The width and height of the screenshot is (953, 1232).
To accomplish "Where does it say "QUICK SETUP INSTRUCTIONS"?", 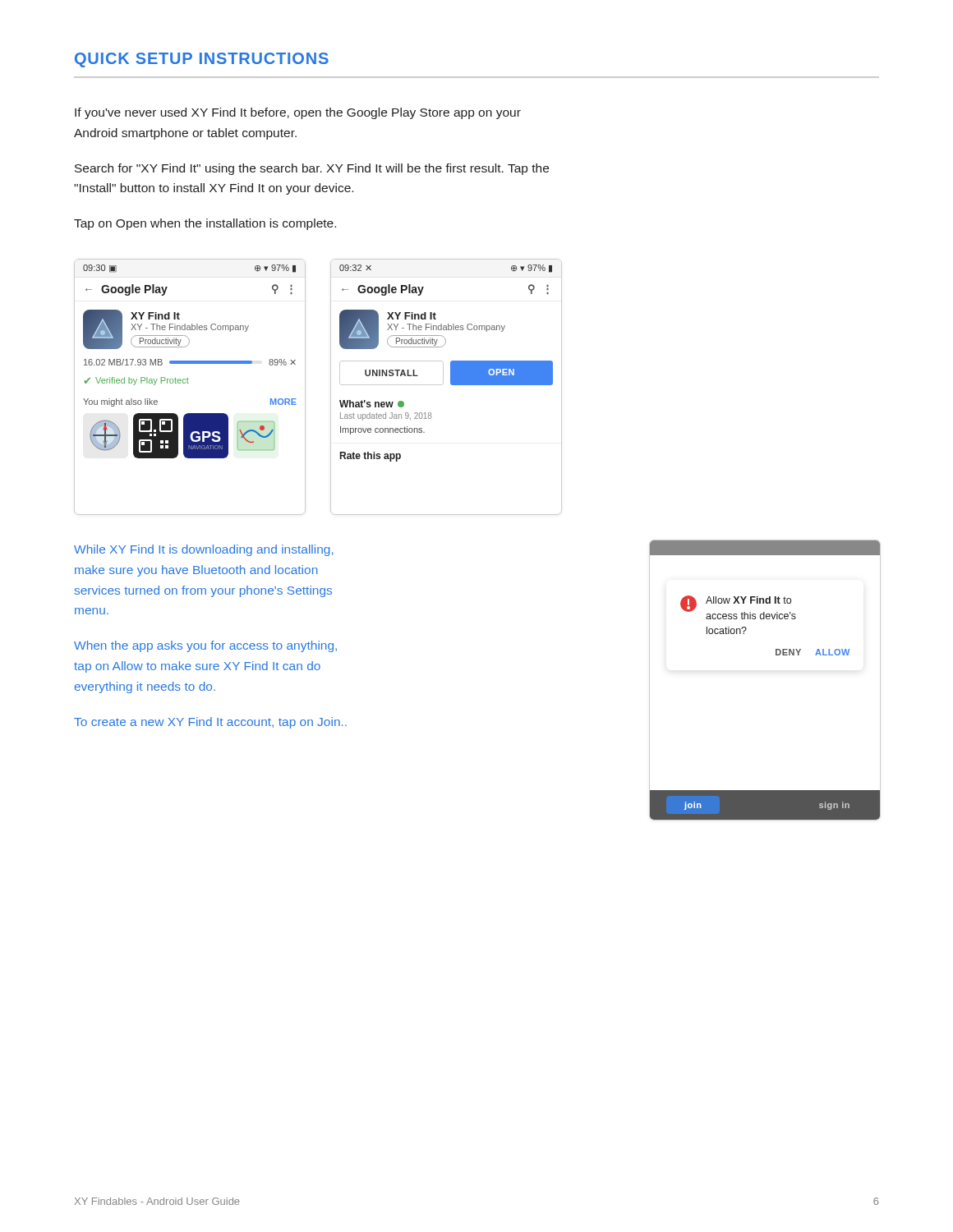I will tap(202, 58).
